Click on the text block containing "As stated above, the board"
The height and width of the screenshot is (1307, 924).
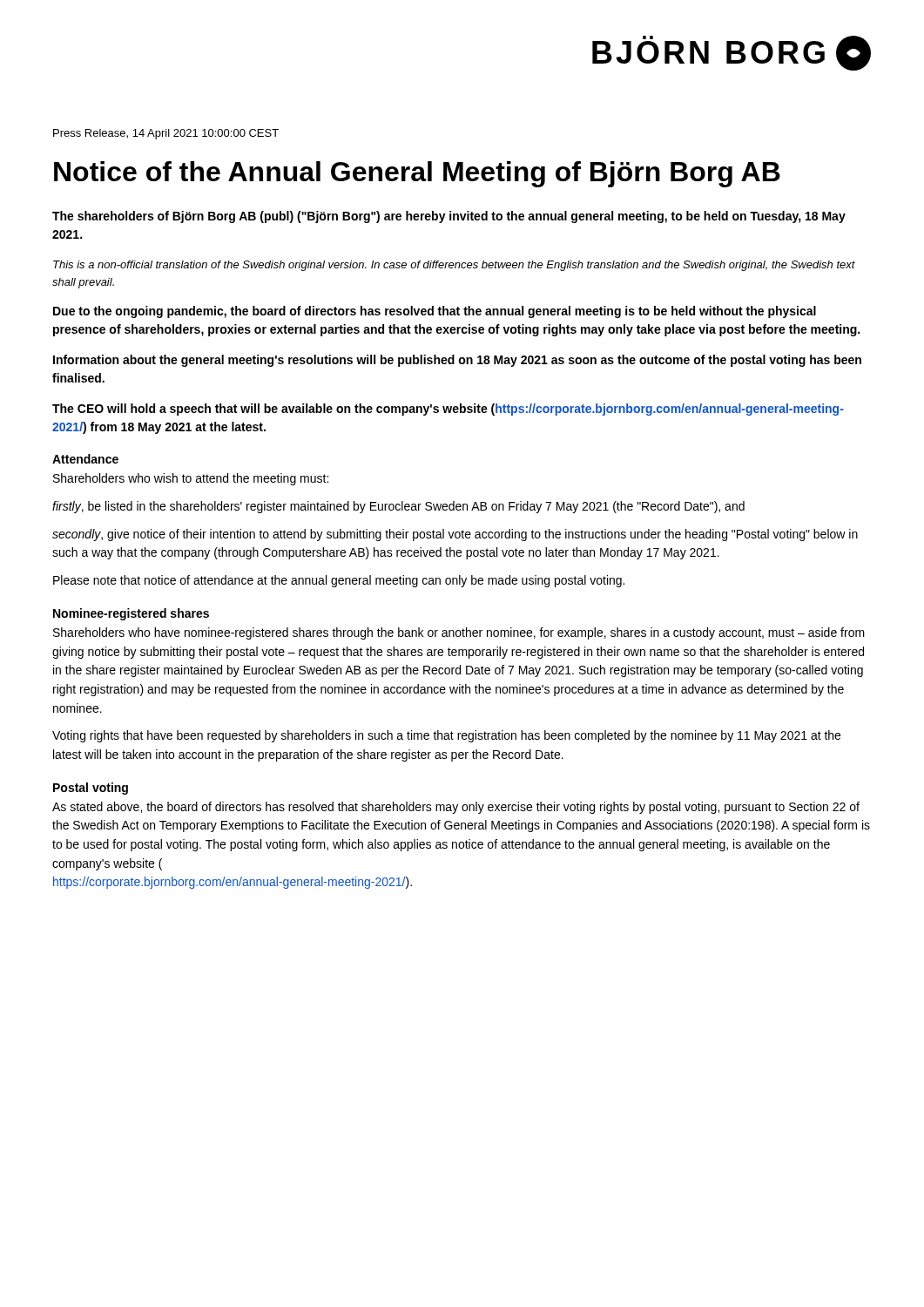461,844
